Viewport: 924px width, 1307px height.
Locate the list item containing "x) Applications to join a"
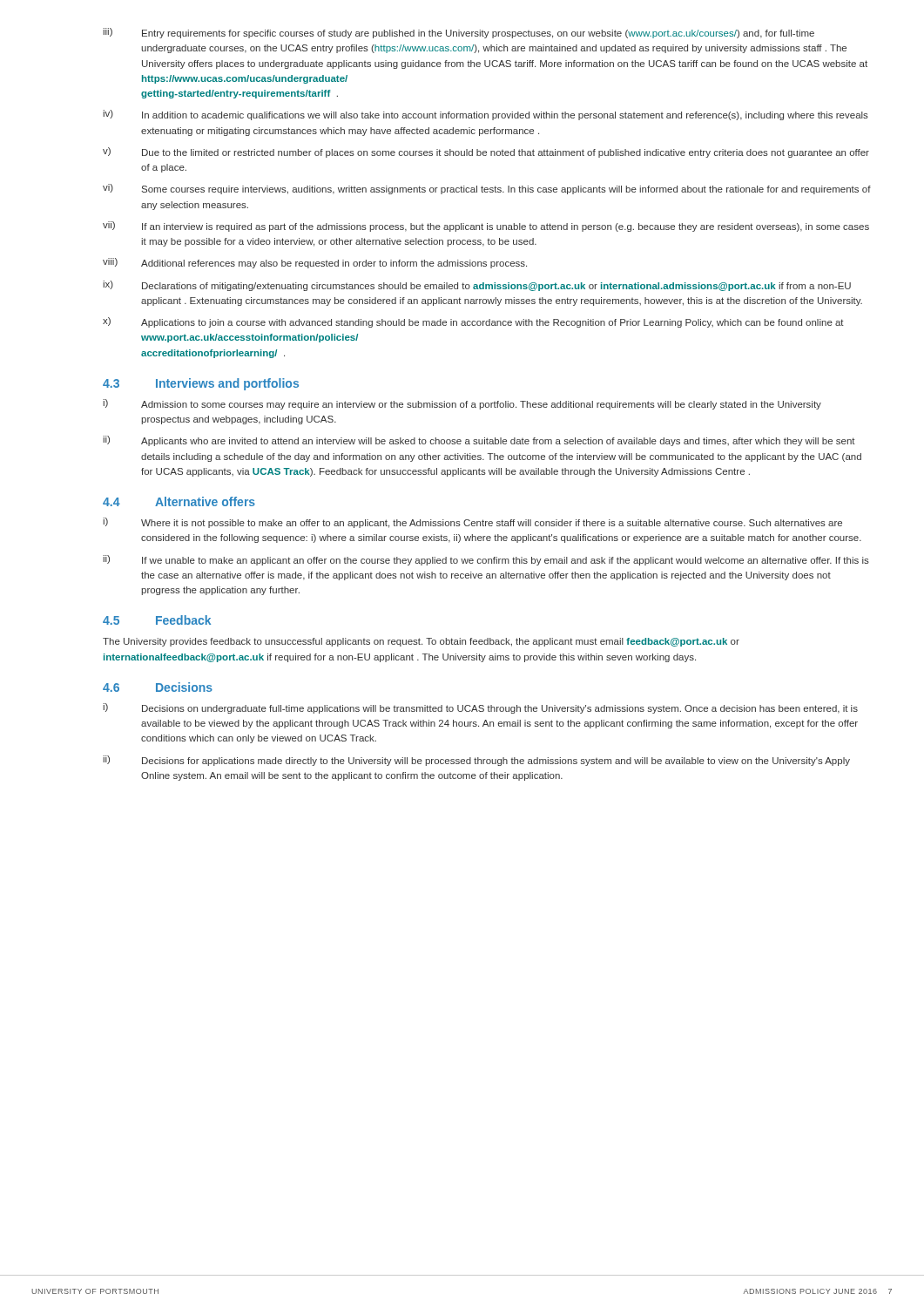click(x=473, y=322)
